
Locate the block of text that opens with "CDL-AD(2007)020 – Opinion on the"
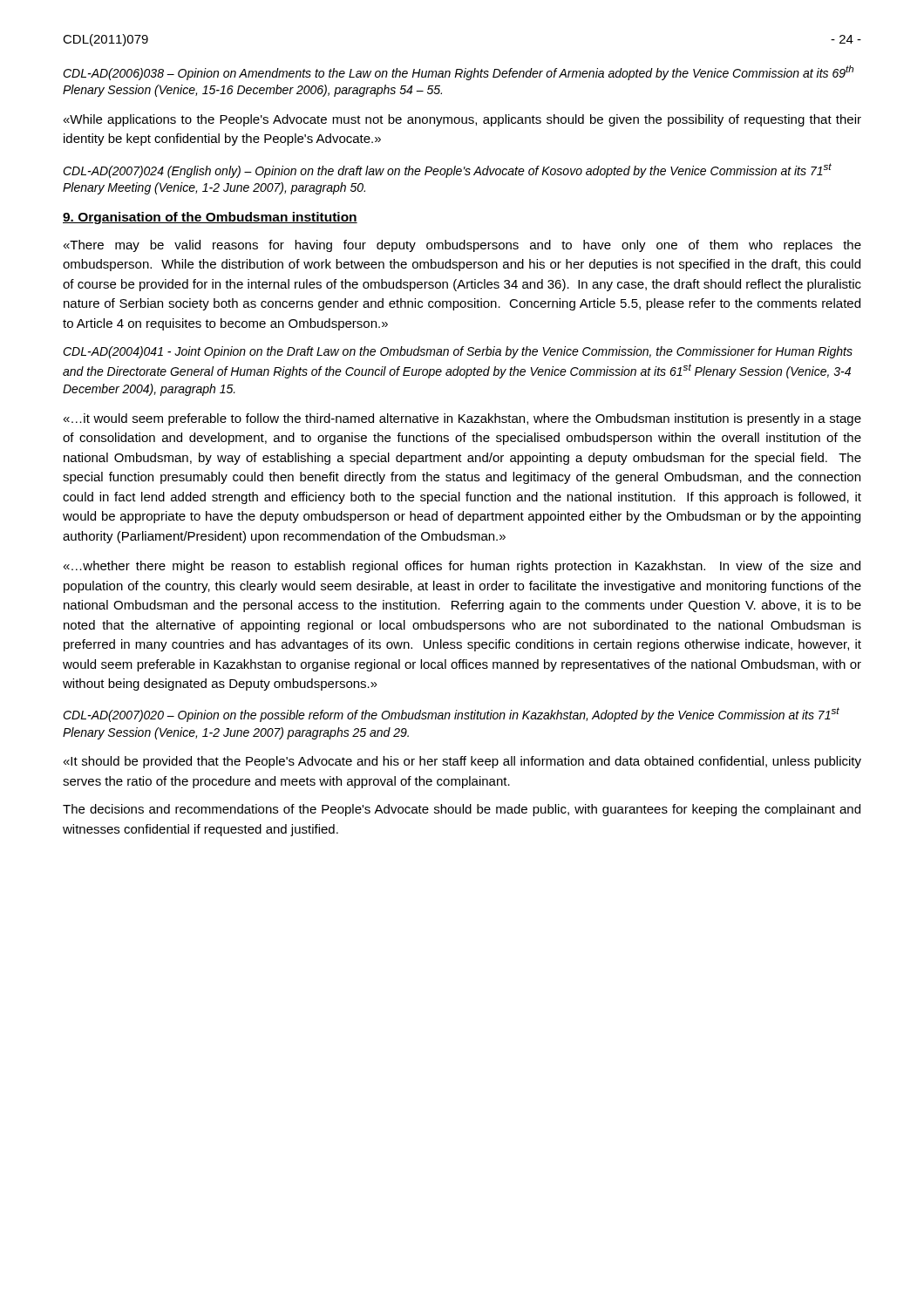pos(462,723)
